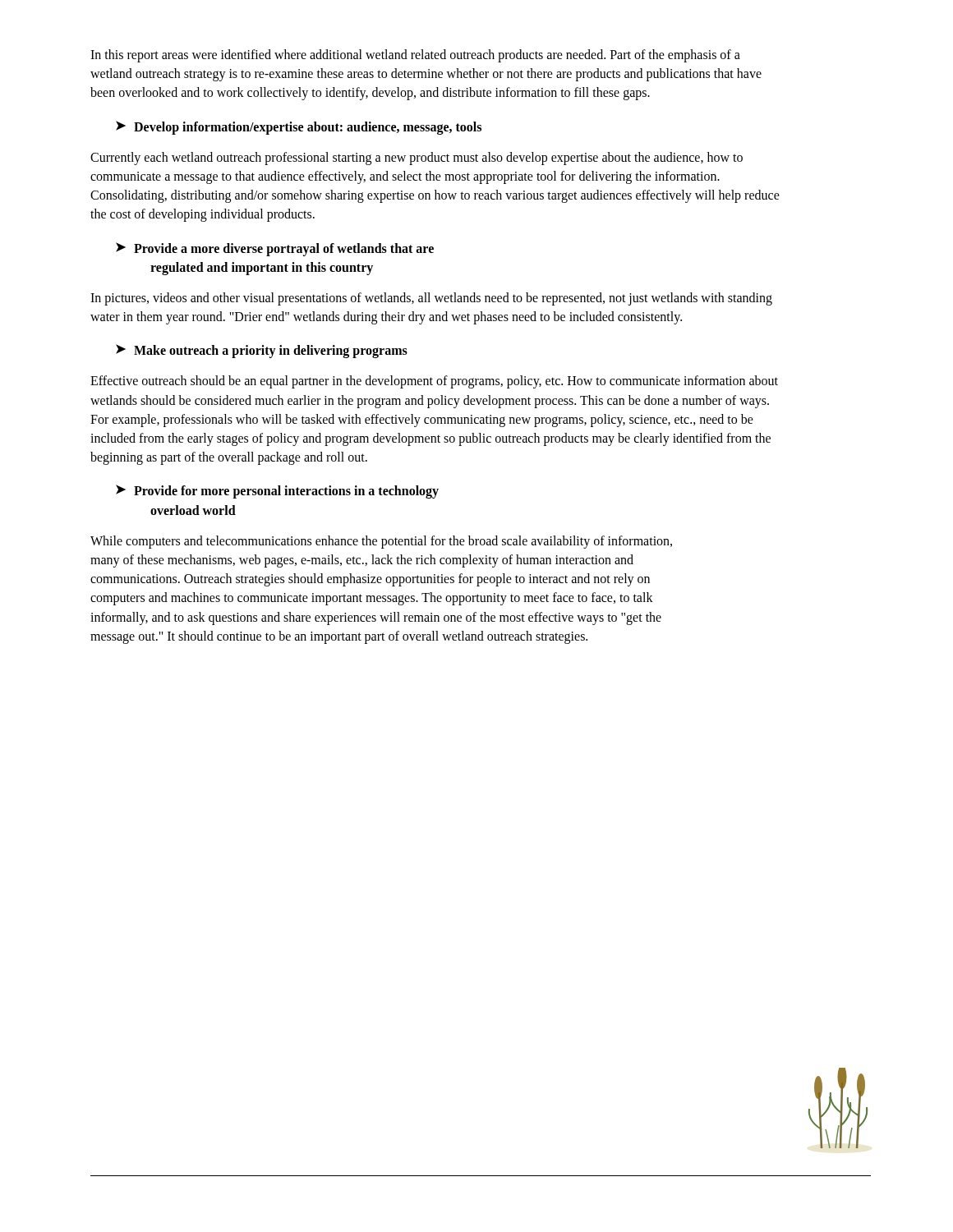This screenshot has width=953, height=1232.
Task: Find a illustration
Action: tap(840, 1111)
